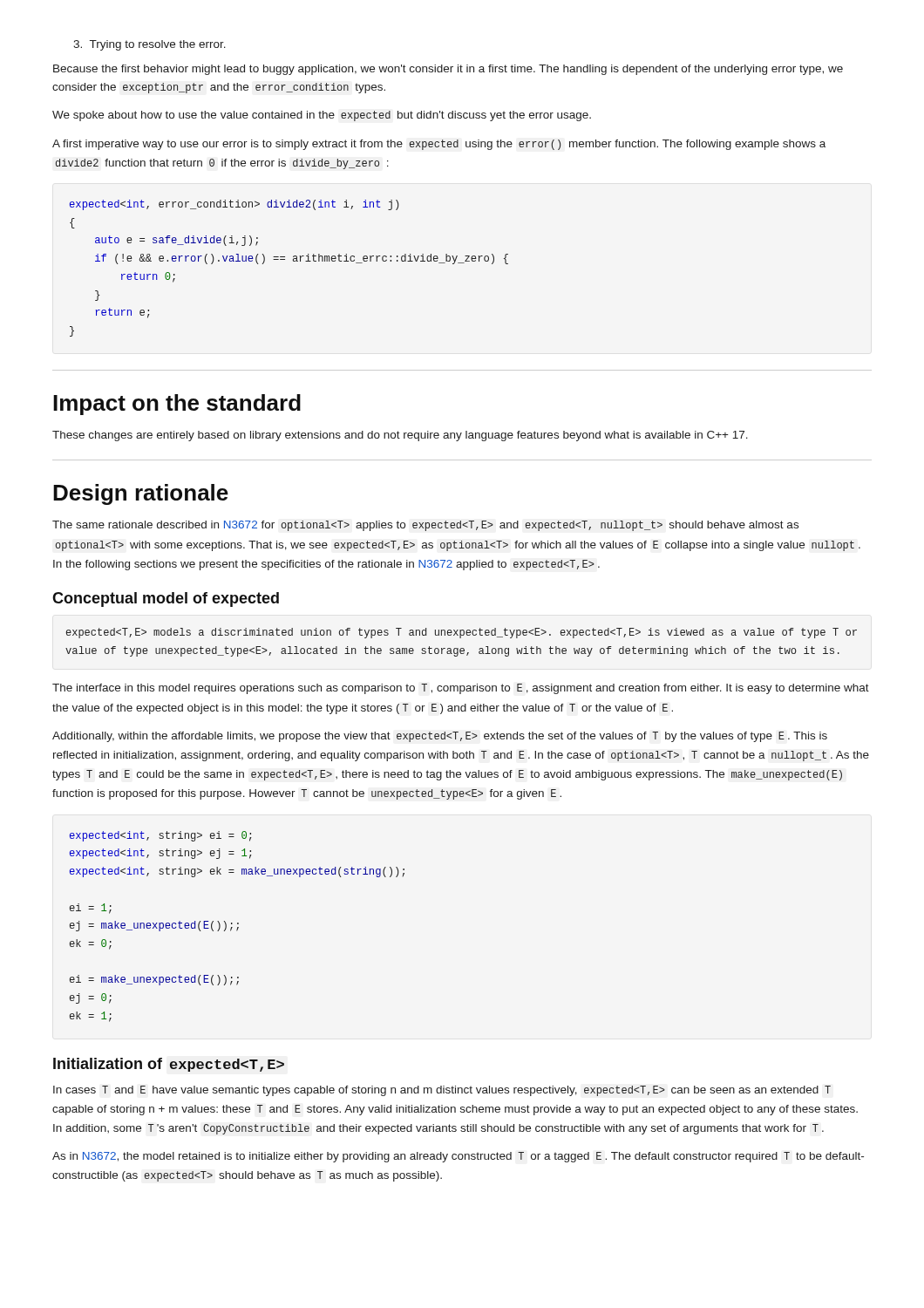This screenshot has width=924, height=1308.
Task: Select the section header with the text "Impact on the standard"
Action: [177, 405]
